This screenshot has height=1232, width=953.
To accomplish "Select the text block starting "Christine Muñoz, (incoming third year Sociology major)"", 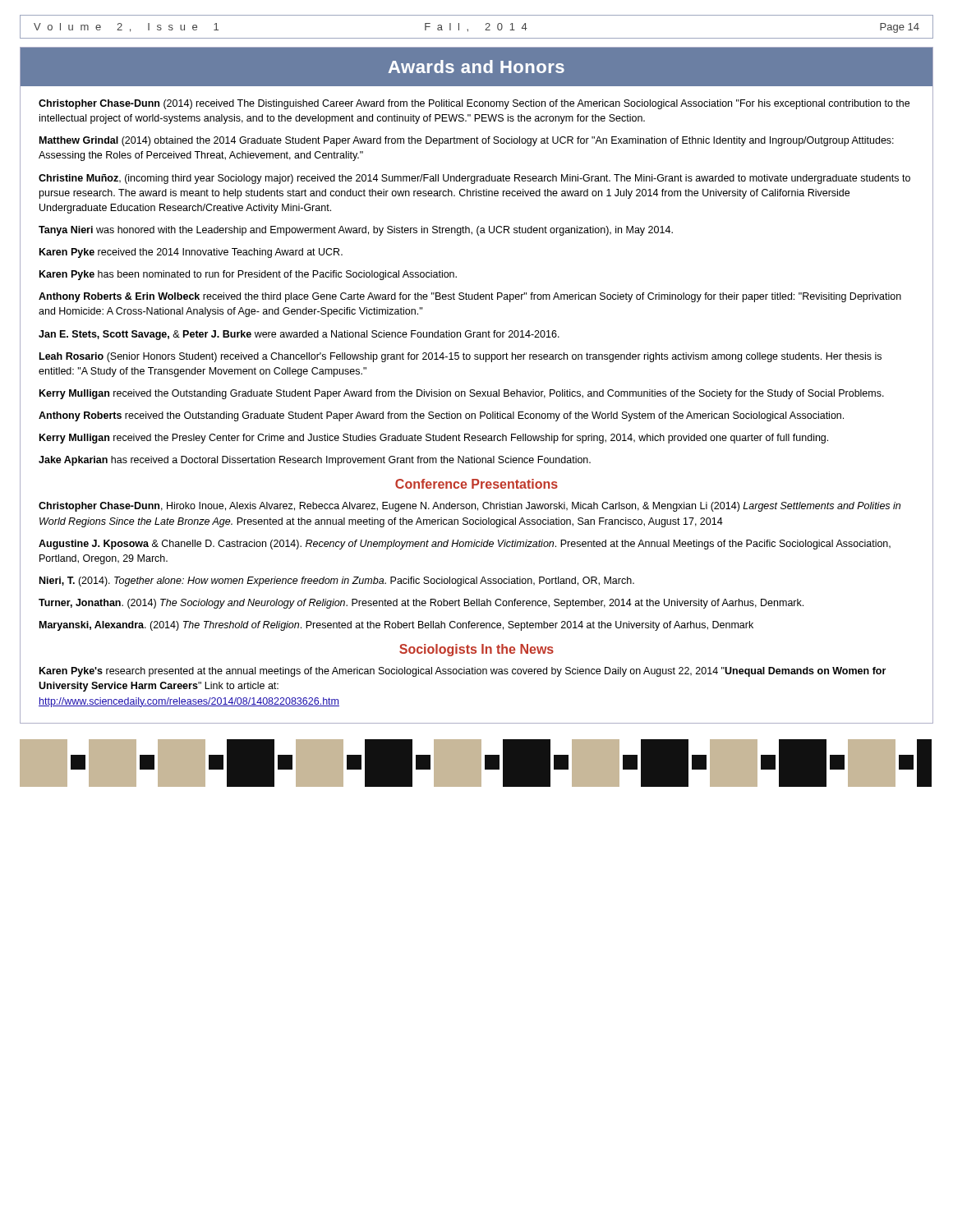I will click(475, 193).
